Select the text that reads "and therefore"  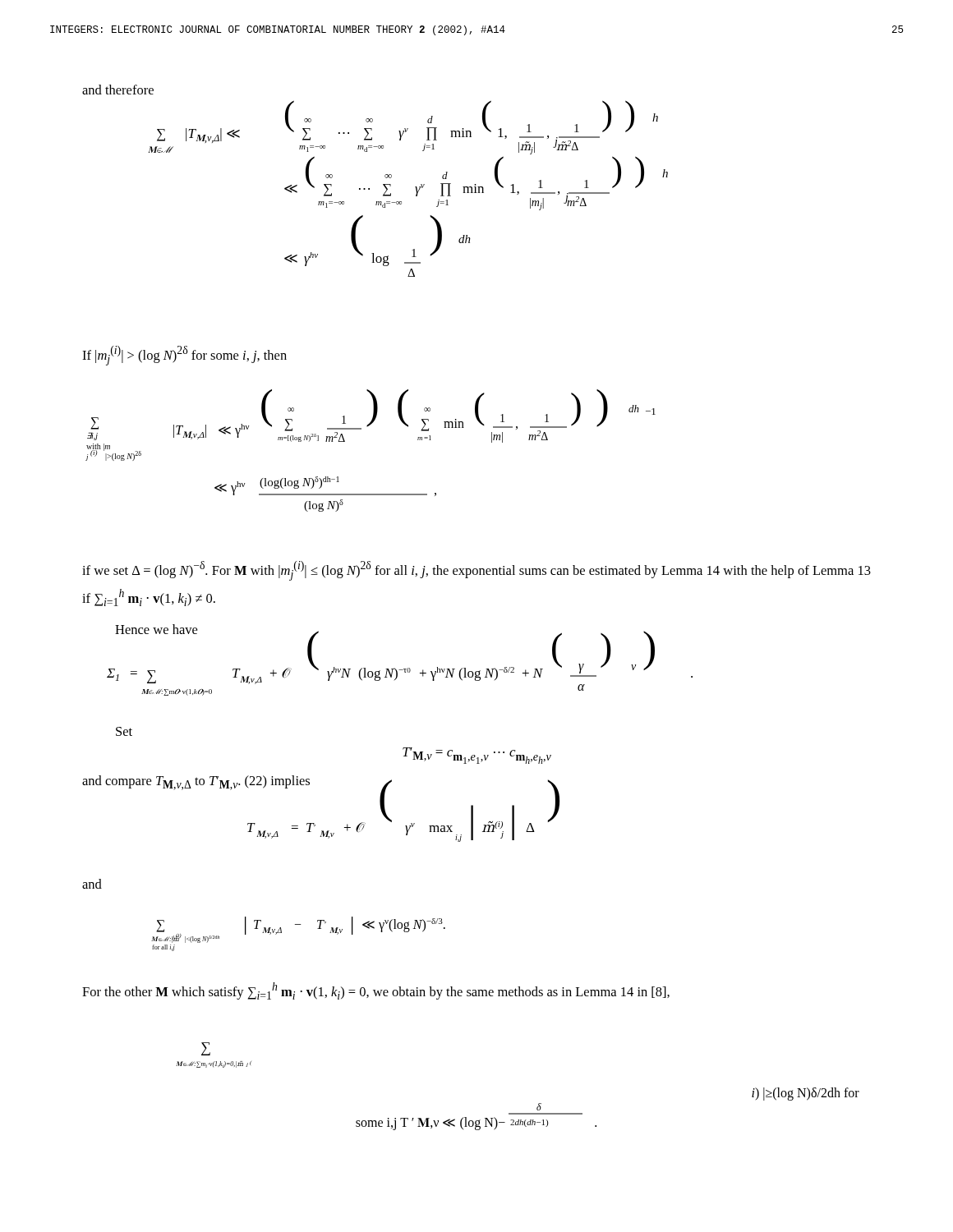[118, 90]
